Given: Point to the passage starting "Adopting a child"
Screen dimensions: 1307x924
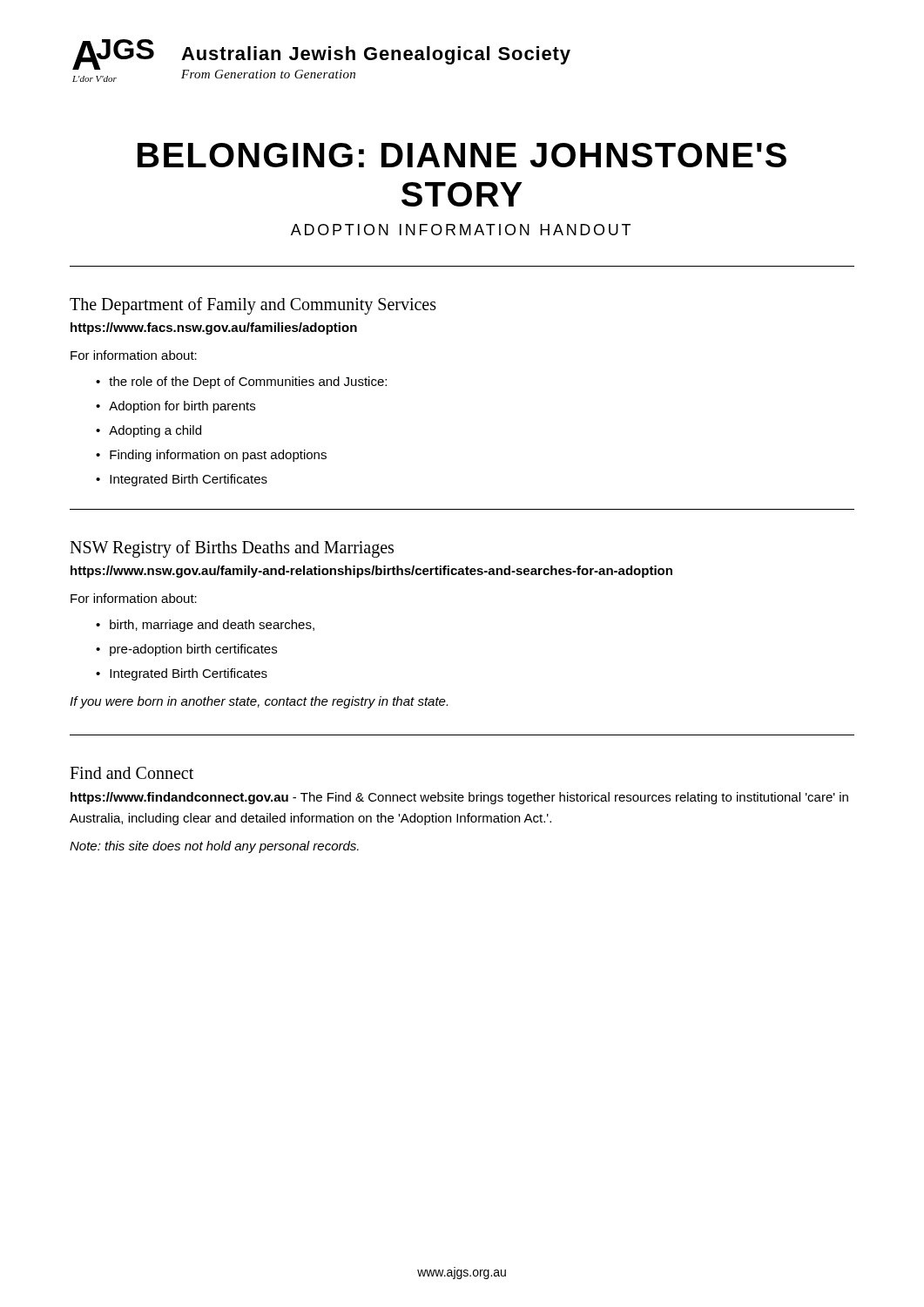Looking at the screenshot, I should coord(156,430).
